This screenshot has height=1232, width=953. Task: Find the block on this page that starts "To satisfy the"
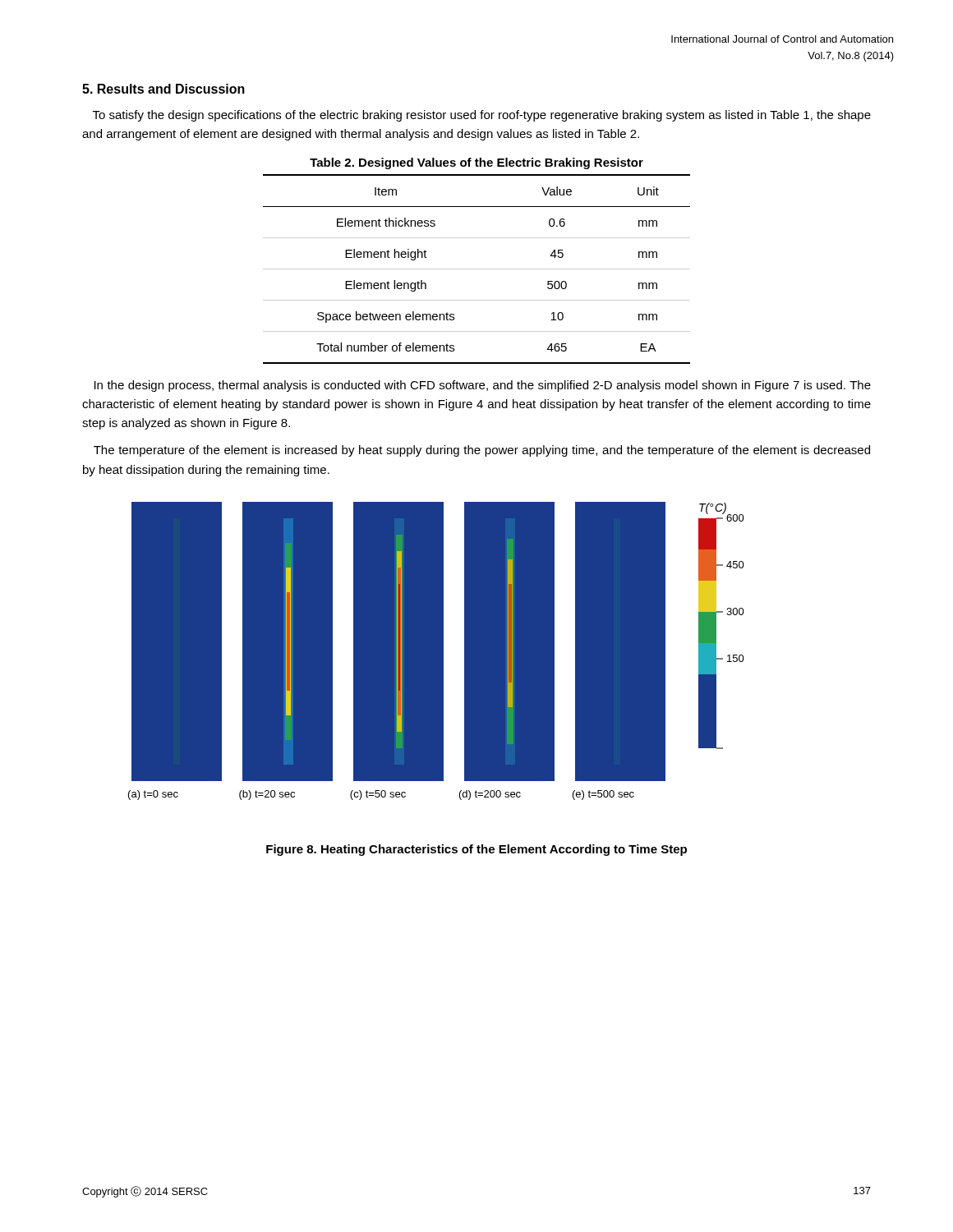476,124
